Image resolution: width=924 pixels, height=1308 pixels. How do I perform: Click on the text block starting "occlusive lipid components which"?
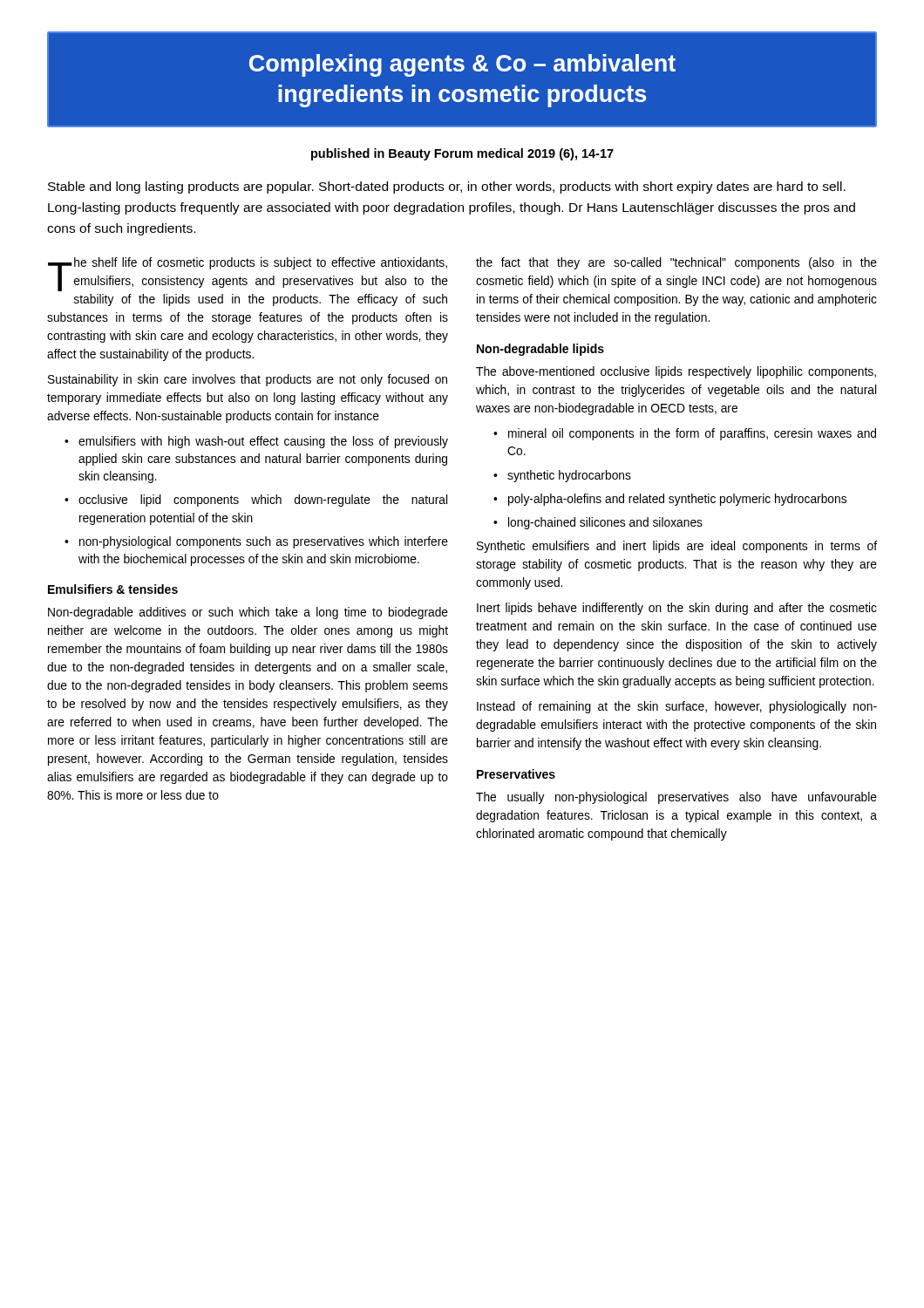pyautogui.click(x=263, y=509)
